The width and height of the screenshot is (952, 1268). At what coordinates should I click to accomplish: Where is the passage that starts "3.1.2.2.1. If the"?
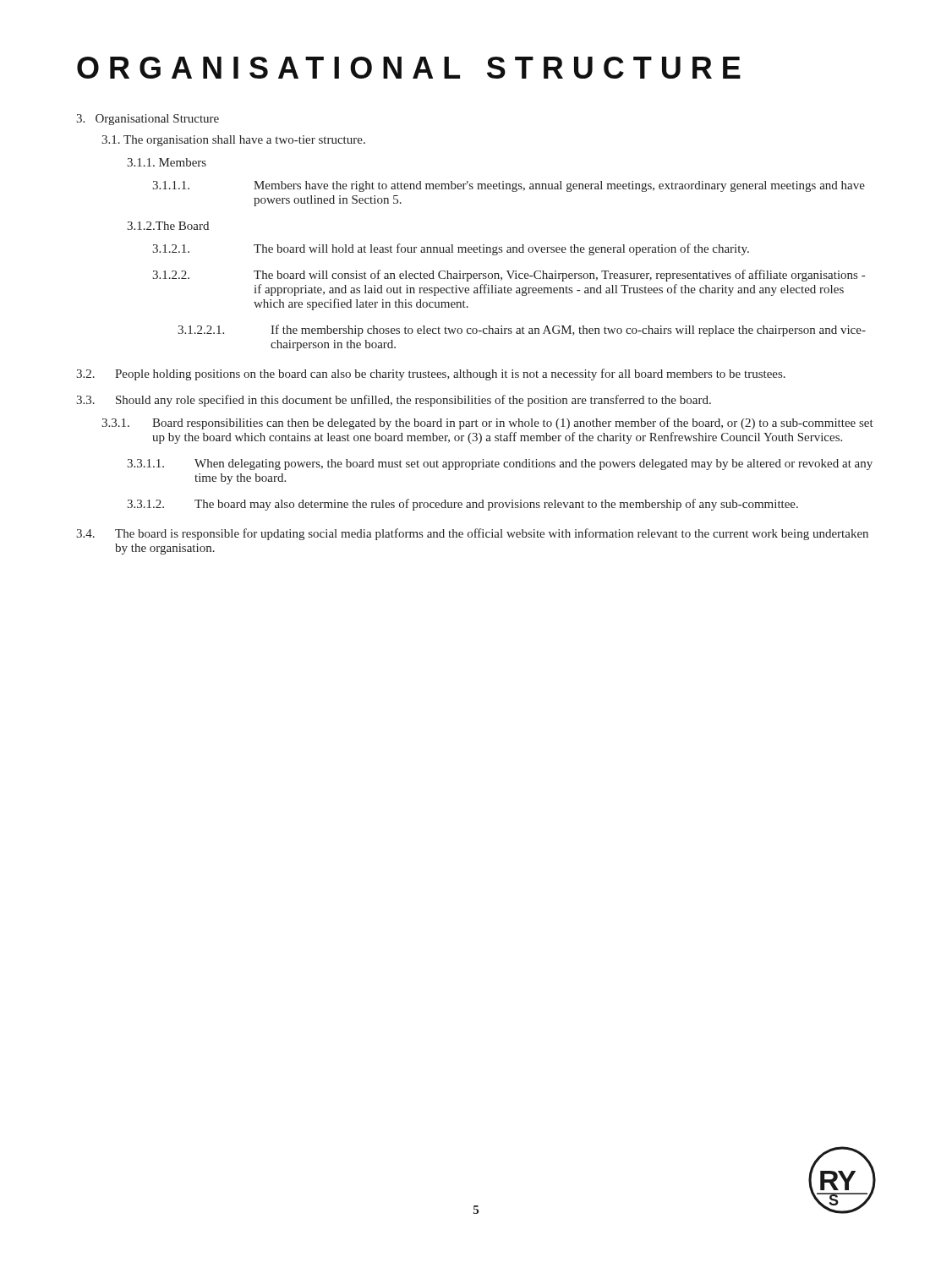coord(527,337)
